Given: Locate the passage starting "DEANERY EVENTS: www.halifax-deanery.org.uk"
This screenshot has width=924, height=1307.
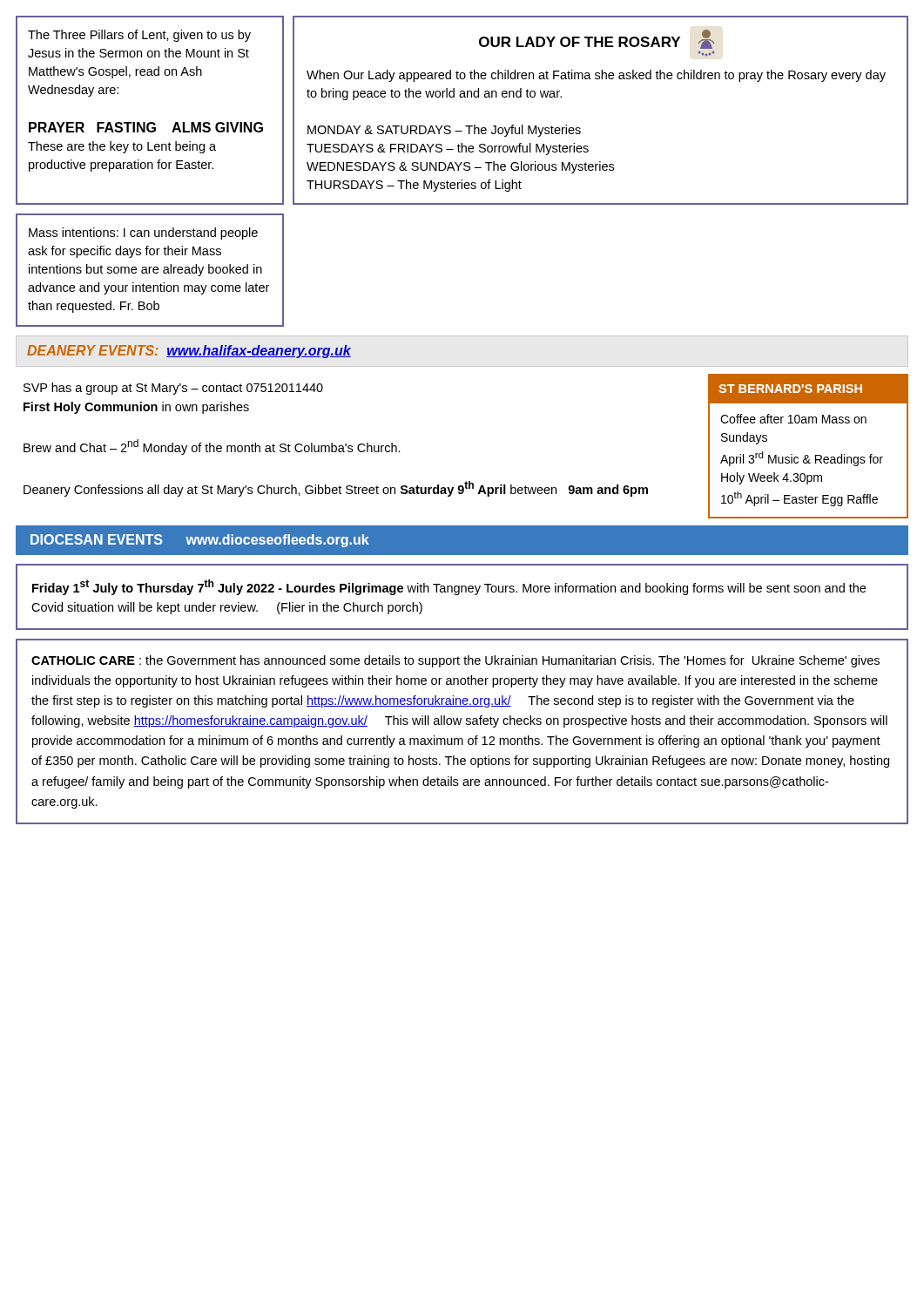Looking at the screenshot, I should tap(189, 351).
